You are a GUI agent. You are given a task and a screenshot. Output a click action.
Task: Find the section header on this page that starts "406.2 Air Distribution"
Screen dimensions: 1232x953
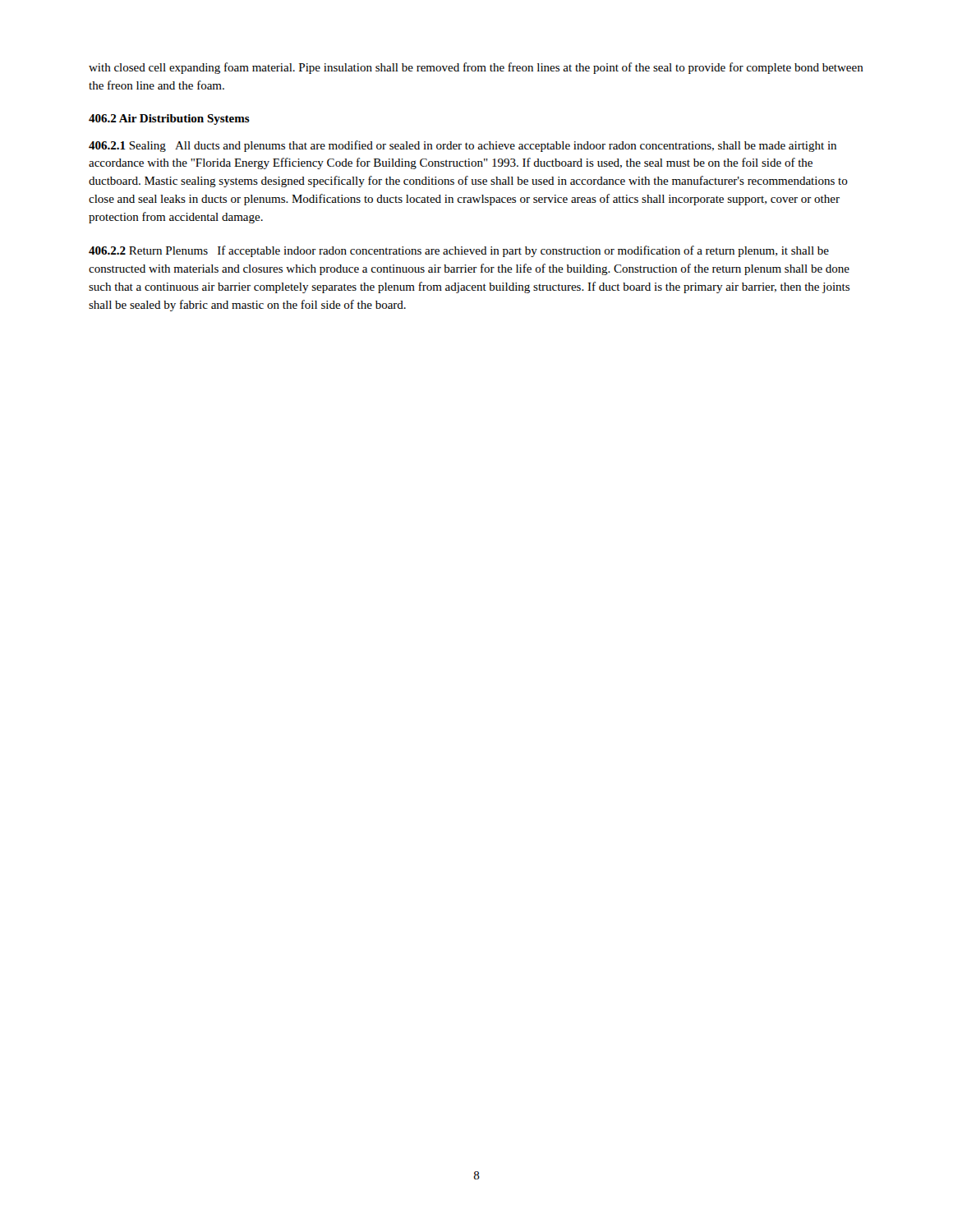pos(169,118)
